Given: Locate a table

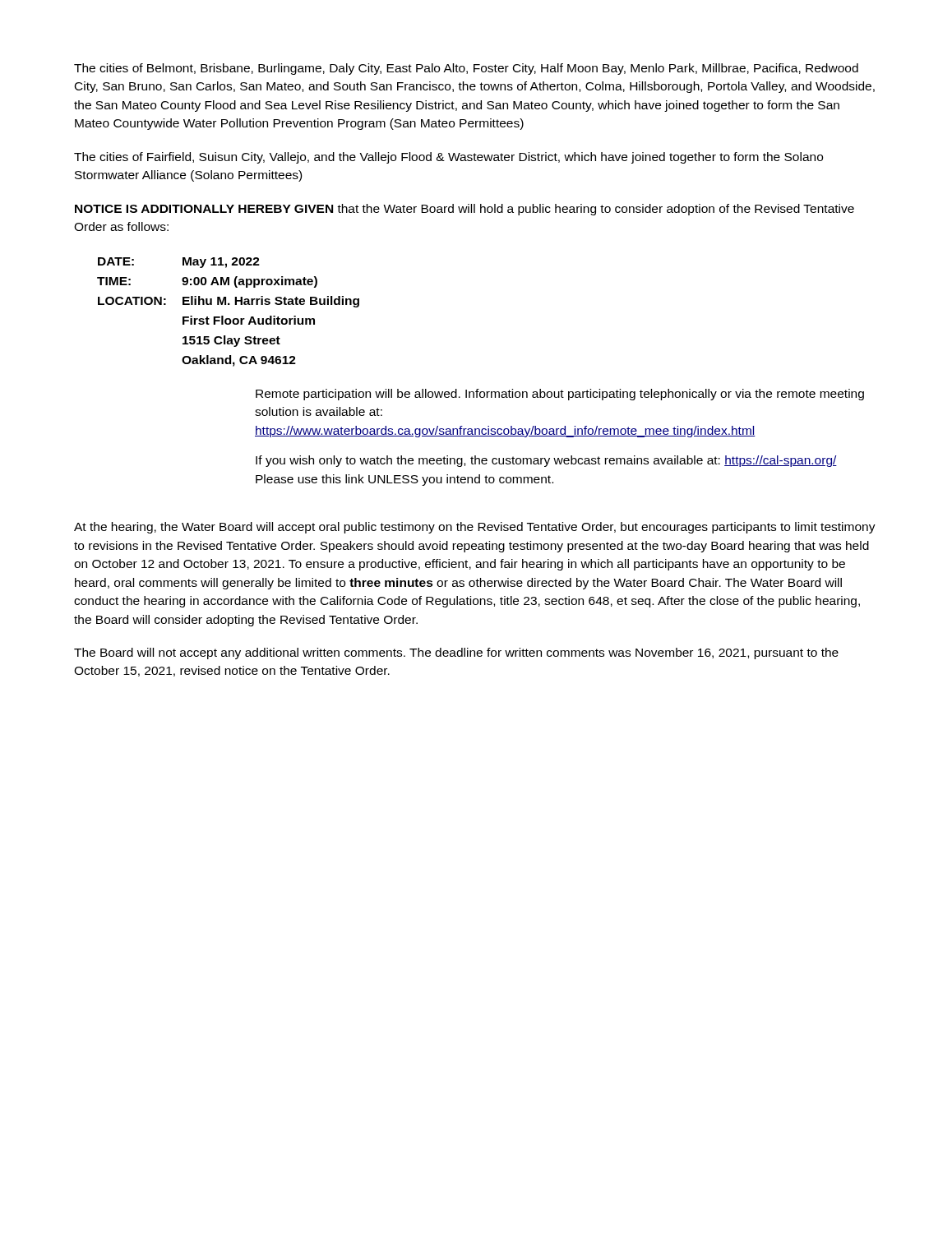Looking at the screenshot, I should [488, 311].
